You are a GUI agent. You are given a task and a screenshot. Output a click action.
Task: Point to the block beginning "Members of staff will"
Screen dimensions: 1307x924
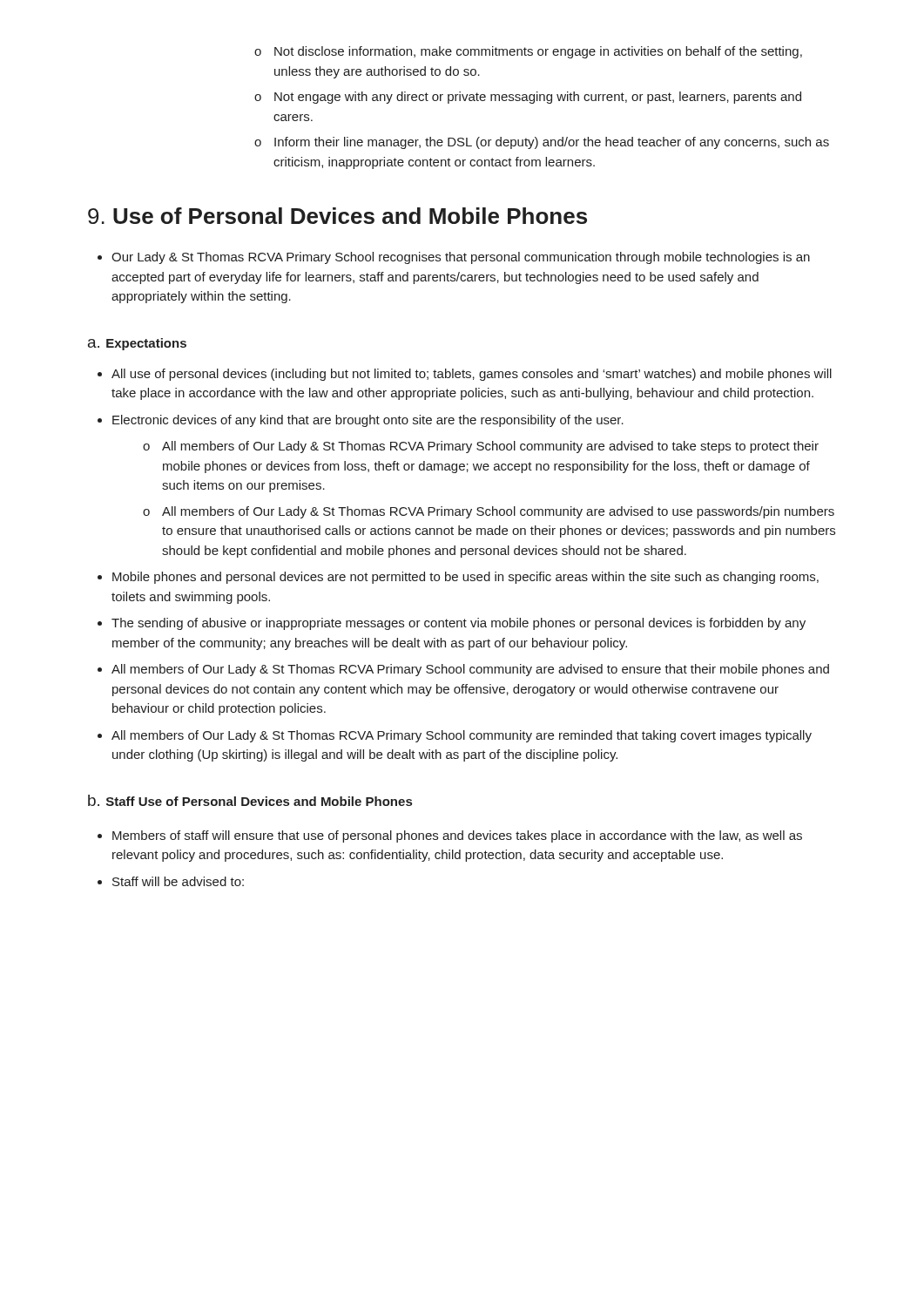pos(462,845)
